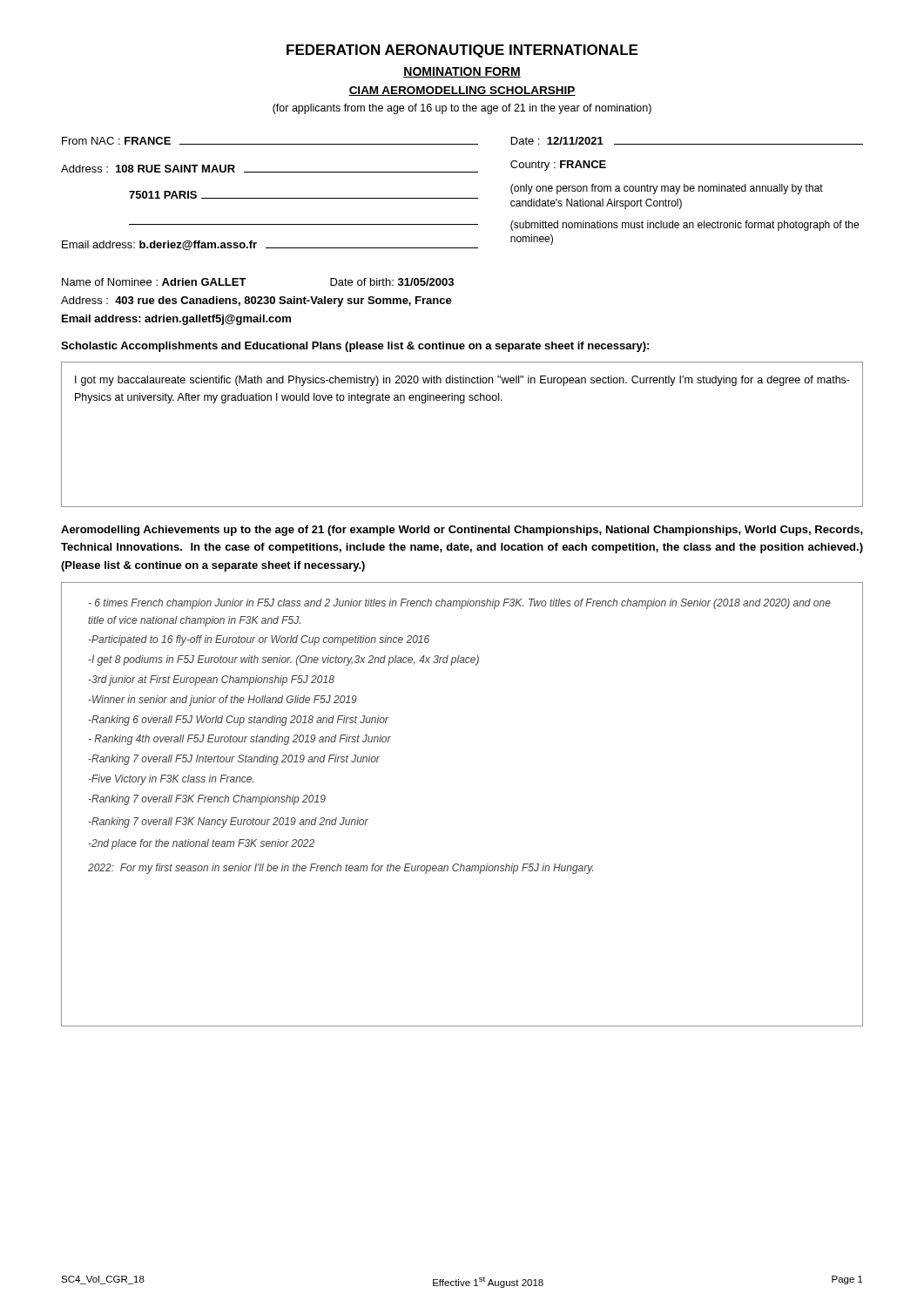Find the text starting "75011 PARIS"
The image size is (924, 1307).
click(303, 193)
